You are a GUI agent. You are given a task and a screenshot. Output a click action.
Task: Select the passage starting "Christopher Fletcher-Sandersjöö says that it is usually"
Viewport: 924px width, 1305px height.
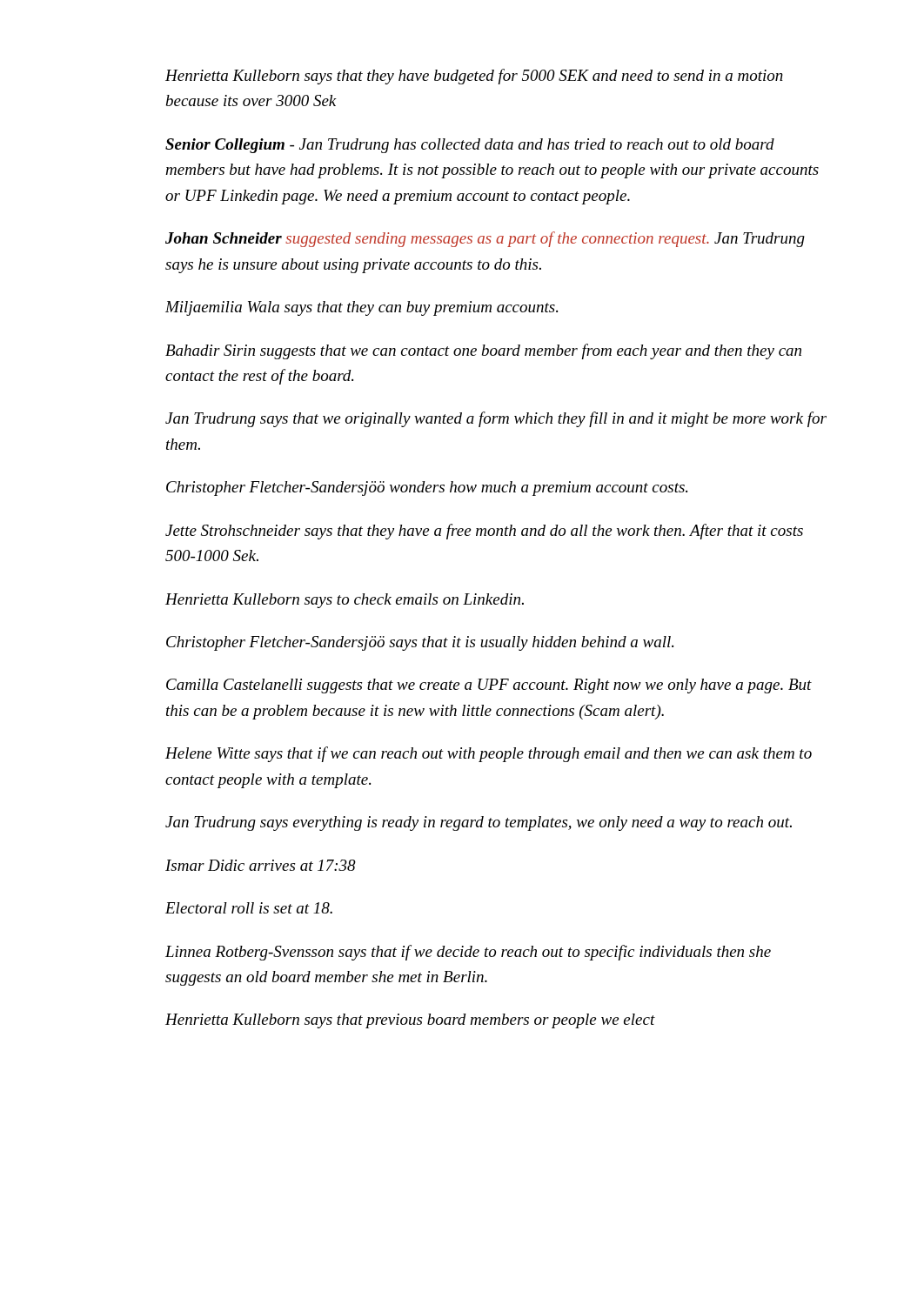(x=420, y=642)
